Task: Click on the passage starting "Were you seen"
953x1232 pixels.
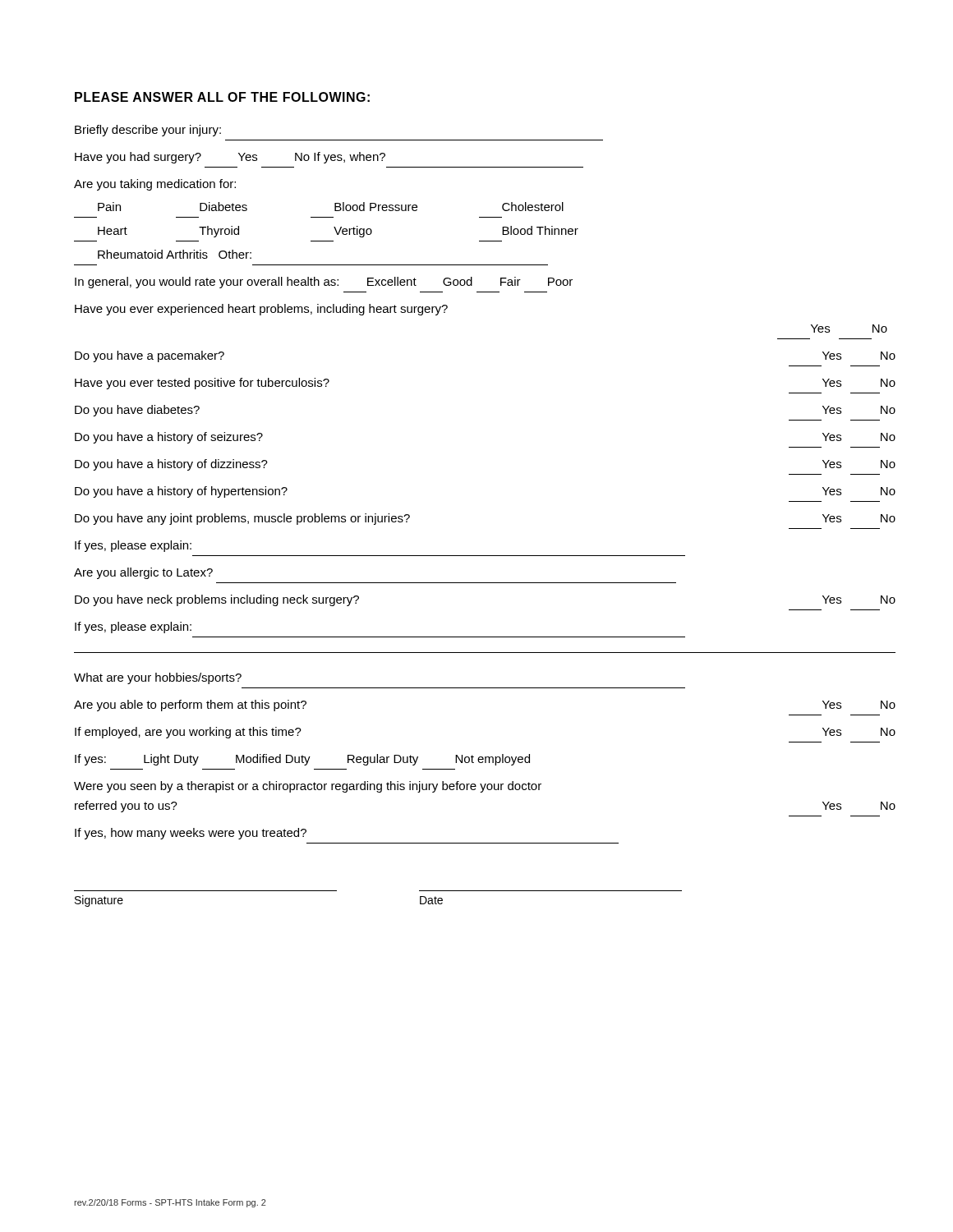Action: tap(308, 786)
